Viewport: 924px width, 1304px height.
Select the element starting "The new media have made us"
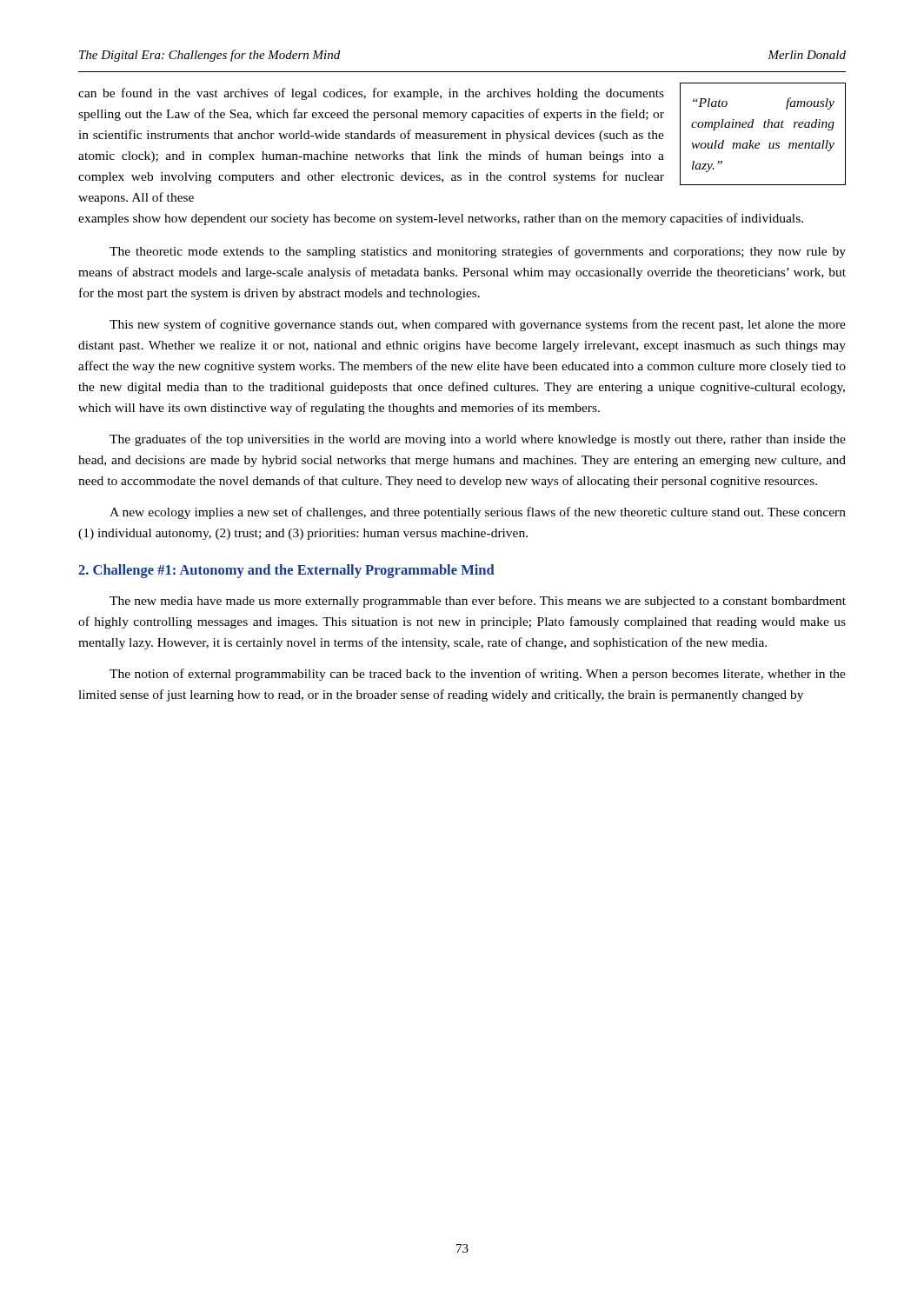point(462,621)
